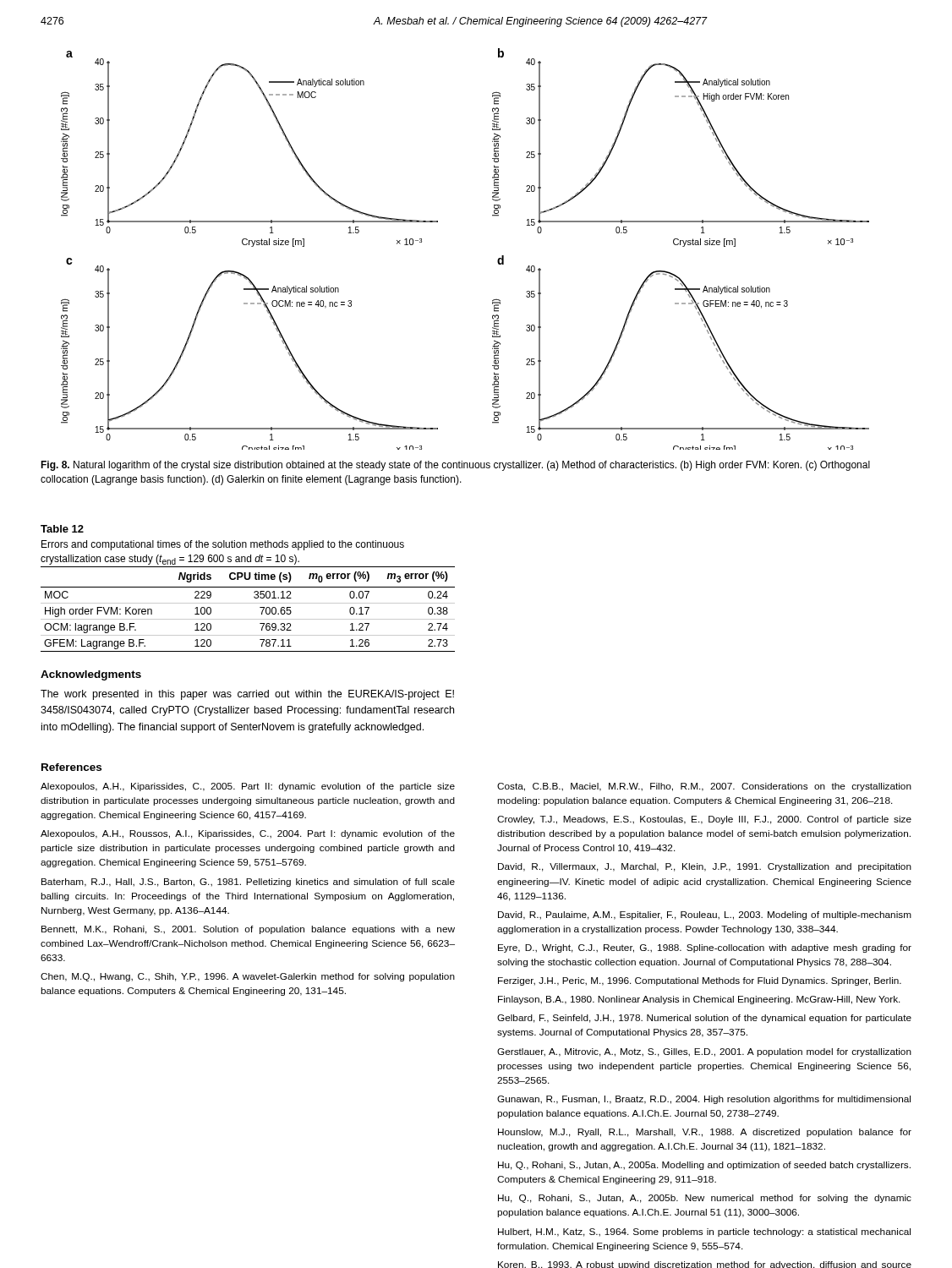
Task: Select the list item containing "Ferziger, J.H., Peric, M., 1996. Computational Methods"
Action: 699,981
